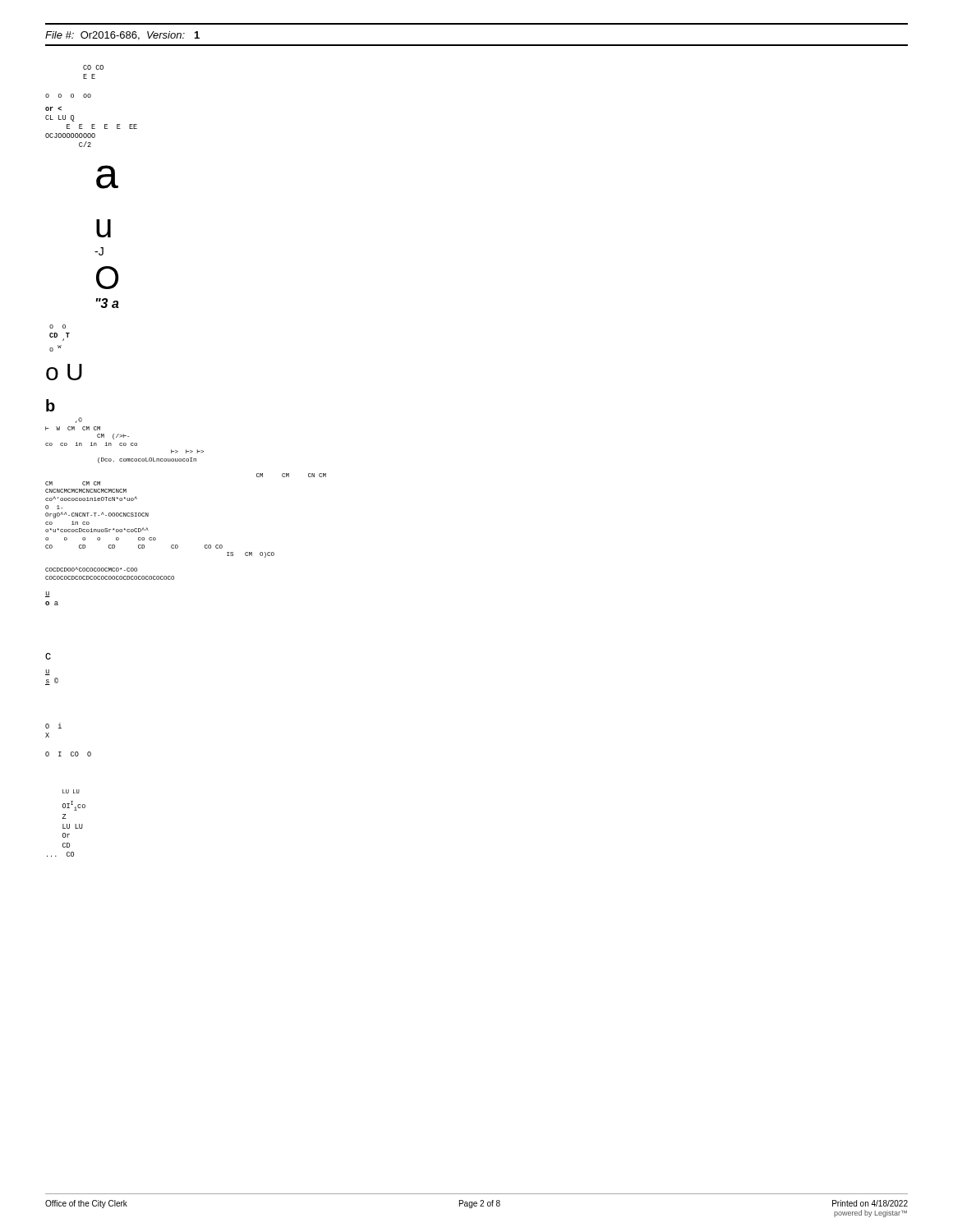The height and width of the screenshot is (1232, 953).
Task: Find the text block that reads "LU LU OIIico"
Action: coord(65,824)
